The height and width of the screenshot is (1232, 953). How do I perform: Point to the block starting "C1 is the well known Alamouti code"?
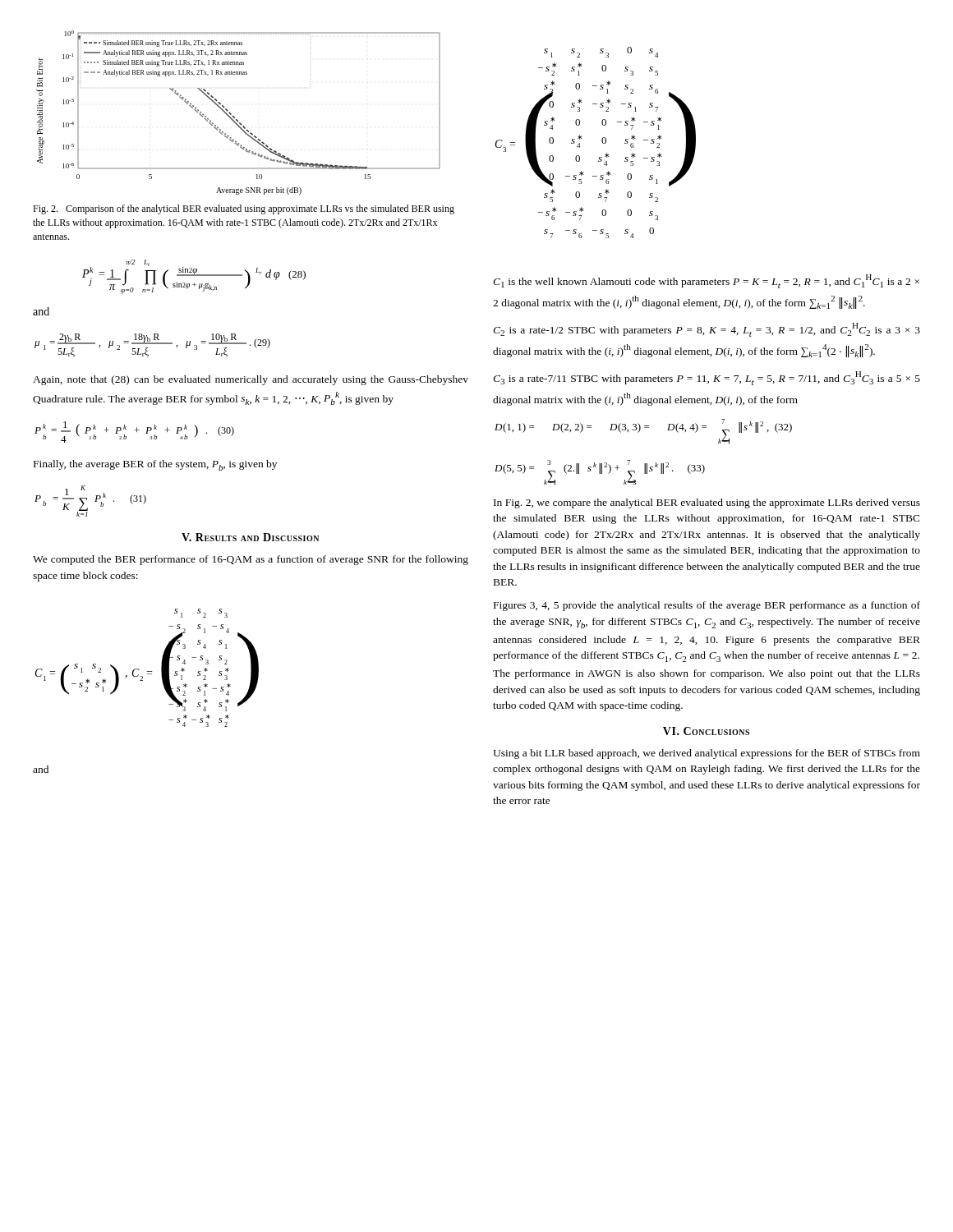pos(707,291)
